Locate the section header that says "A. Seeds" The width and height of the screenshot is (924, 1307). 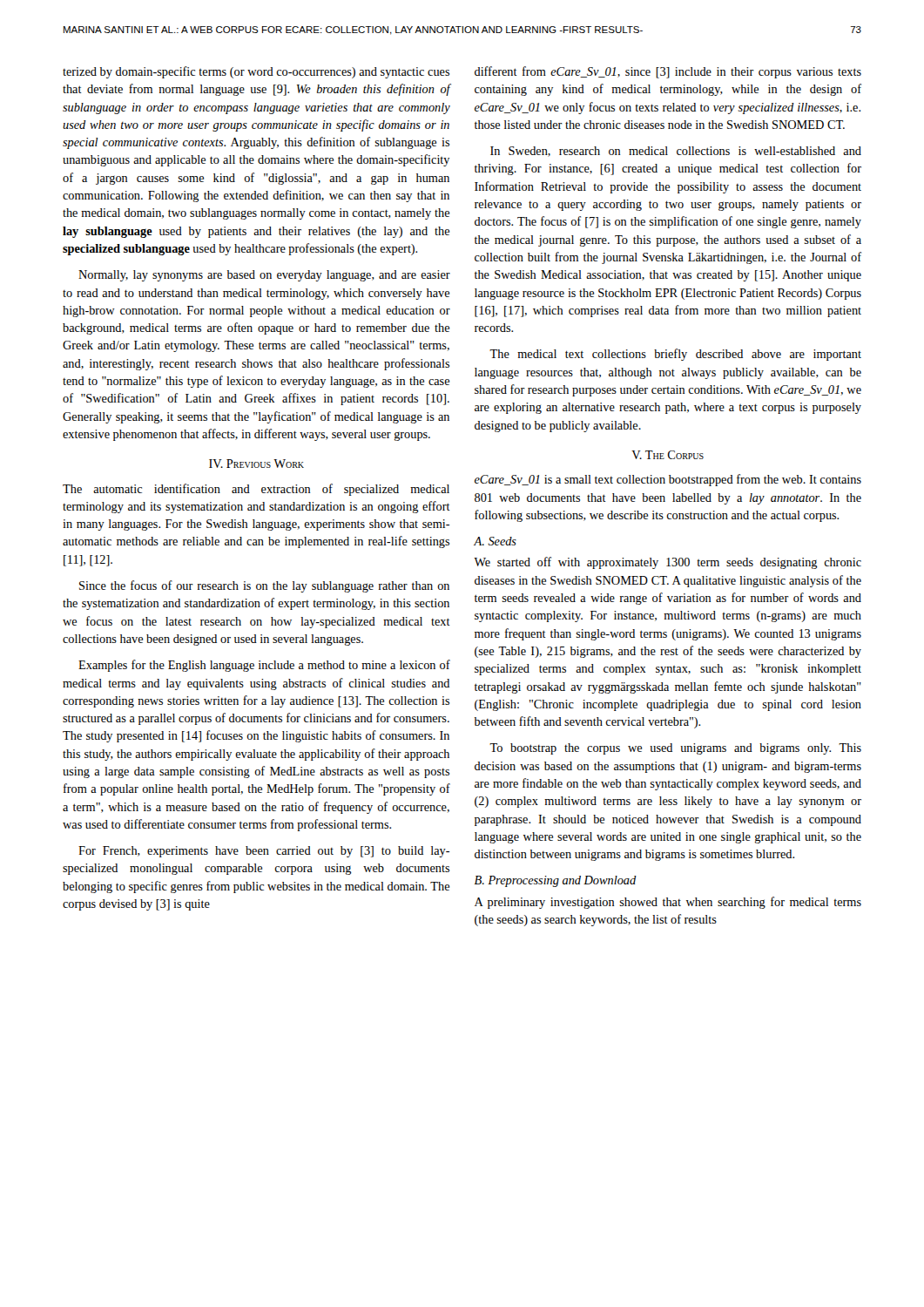coord(495,541)
